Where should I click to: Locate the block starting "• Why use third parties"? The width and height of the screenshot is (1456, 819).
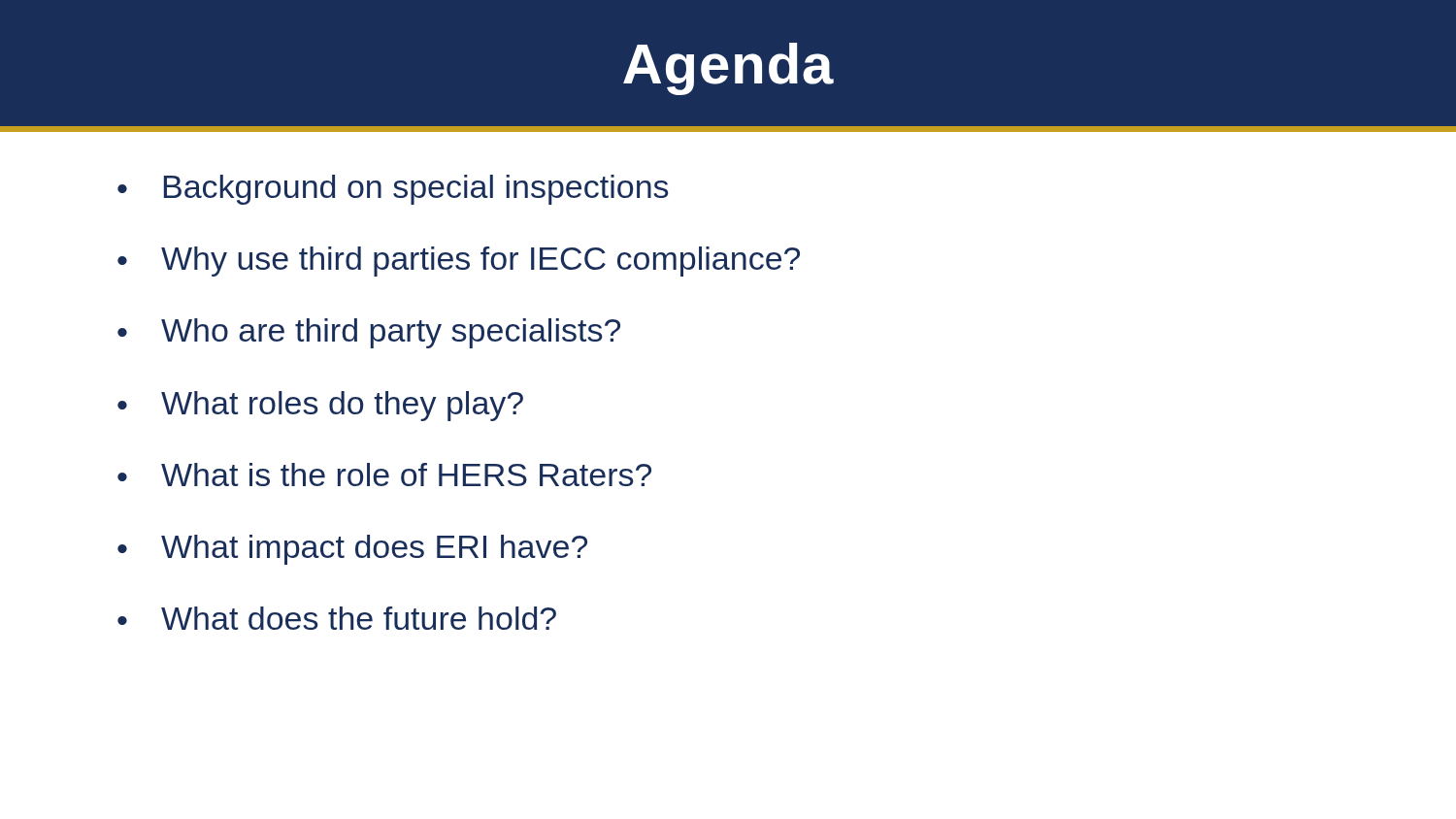[x=459, y=259]
